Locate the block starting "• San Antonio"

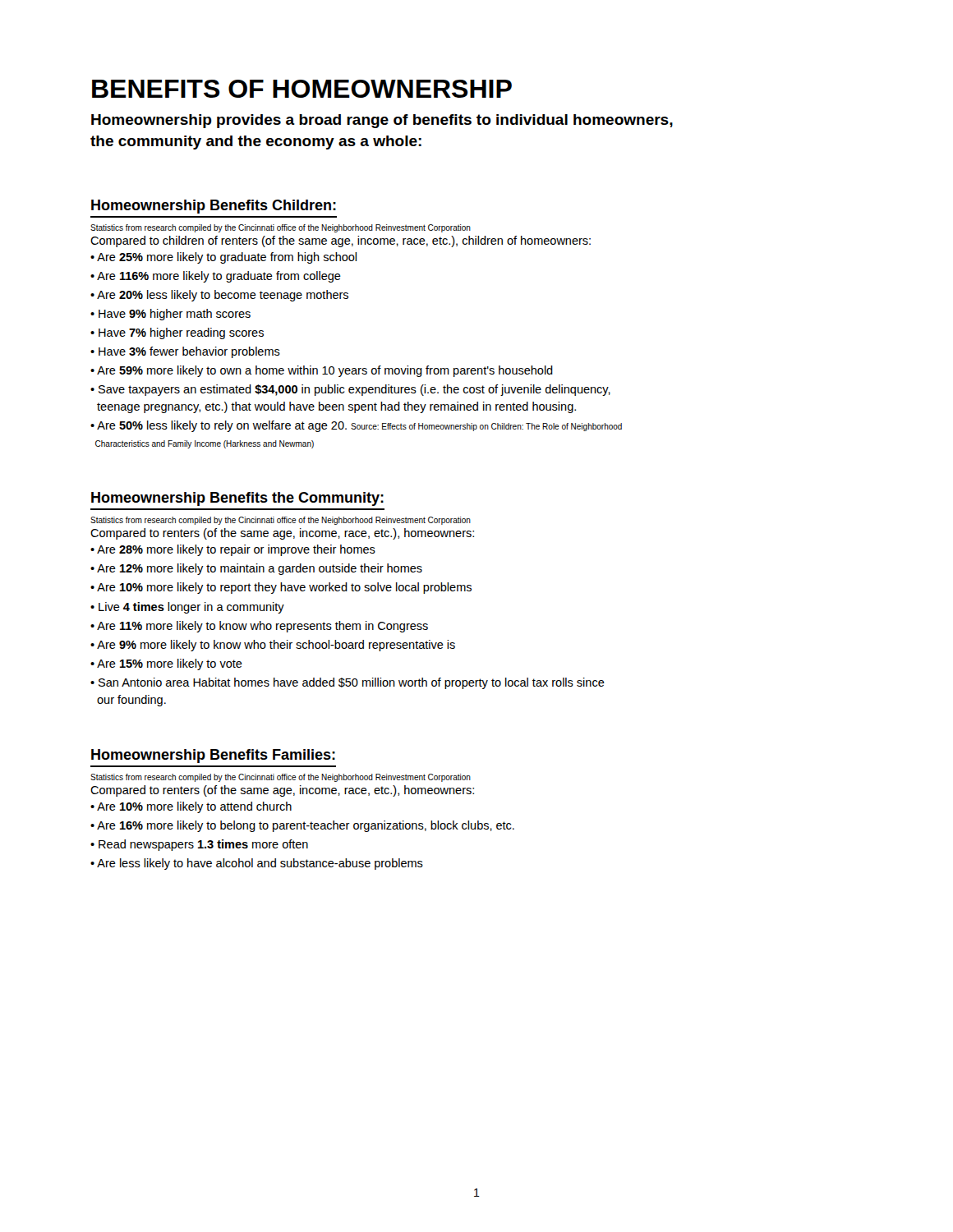(x=347, y=691)
